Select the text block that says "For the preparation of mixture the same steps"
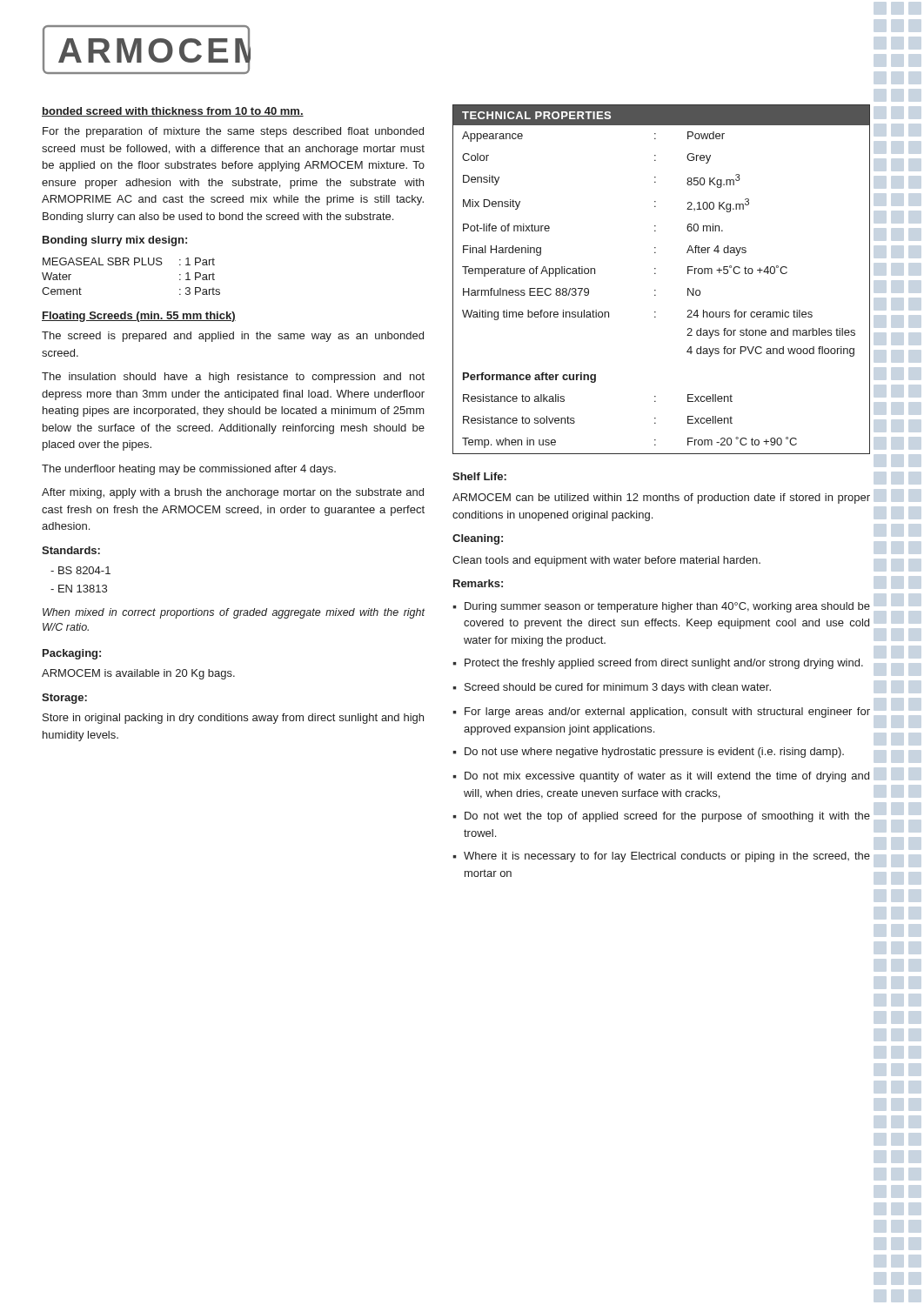 tap(233, 174)
